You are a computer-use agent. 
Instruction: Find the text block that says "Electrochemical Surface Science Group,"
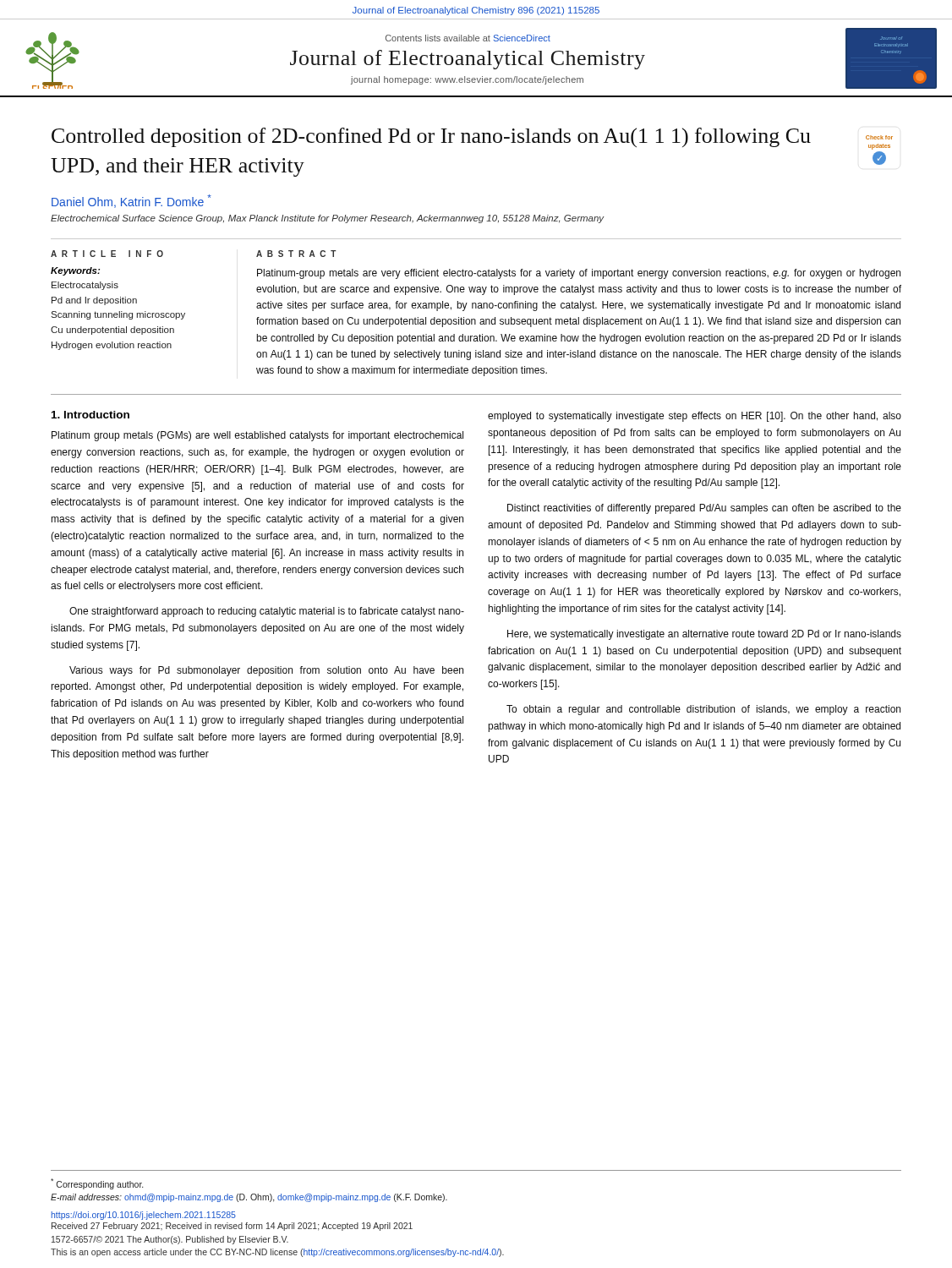[327, 218]
